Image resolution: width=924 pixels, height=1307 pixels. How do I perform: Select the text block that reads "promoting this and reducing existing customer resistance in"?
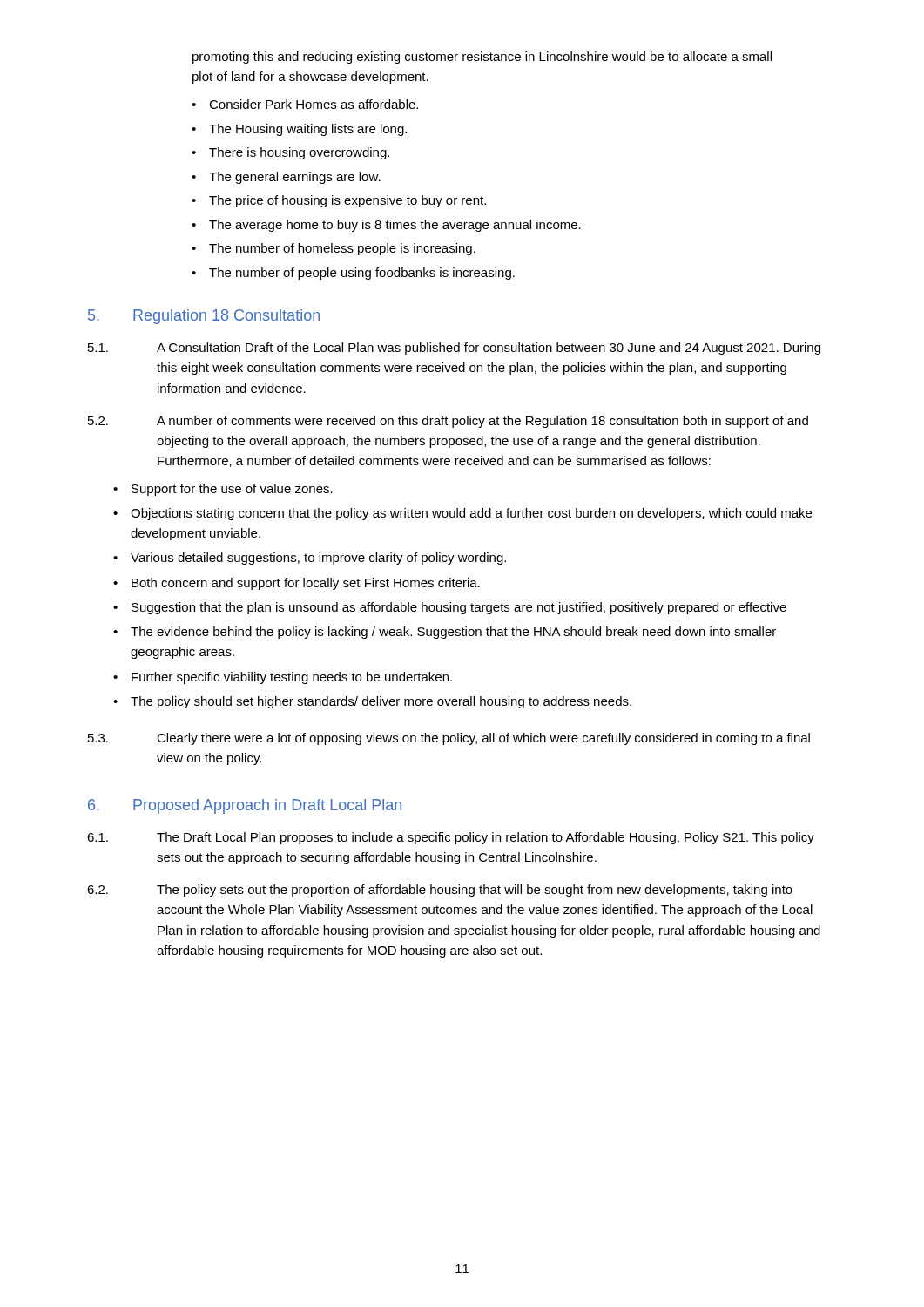point(482,66)
